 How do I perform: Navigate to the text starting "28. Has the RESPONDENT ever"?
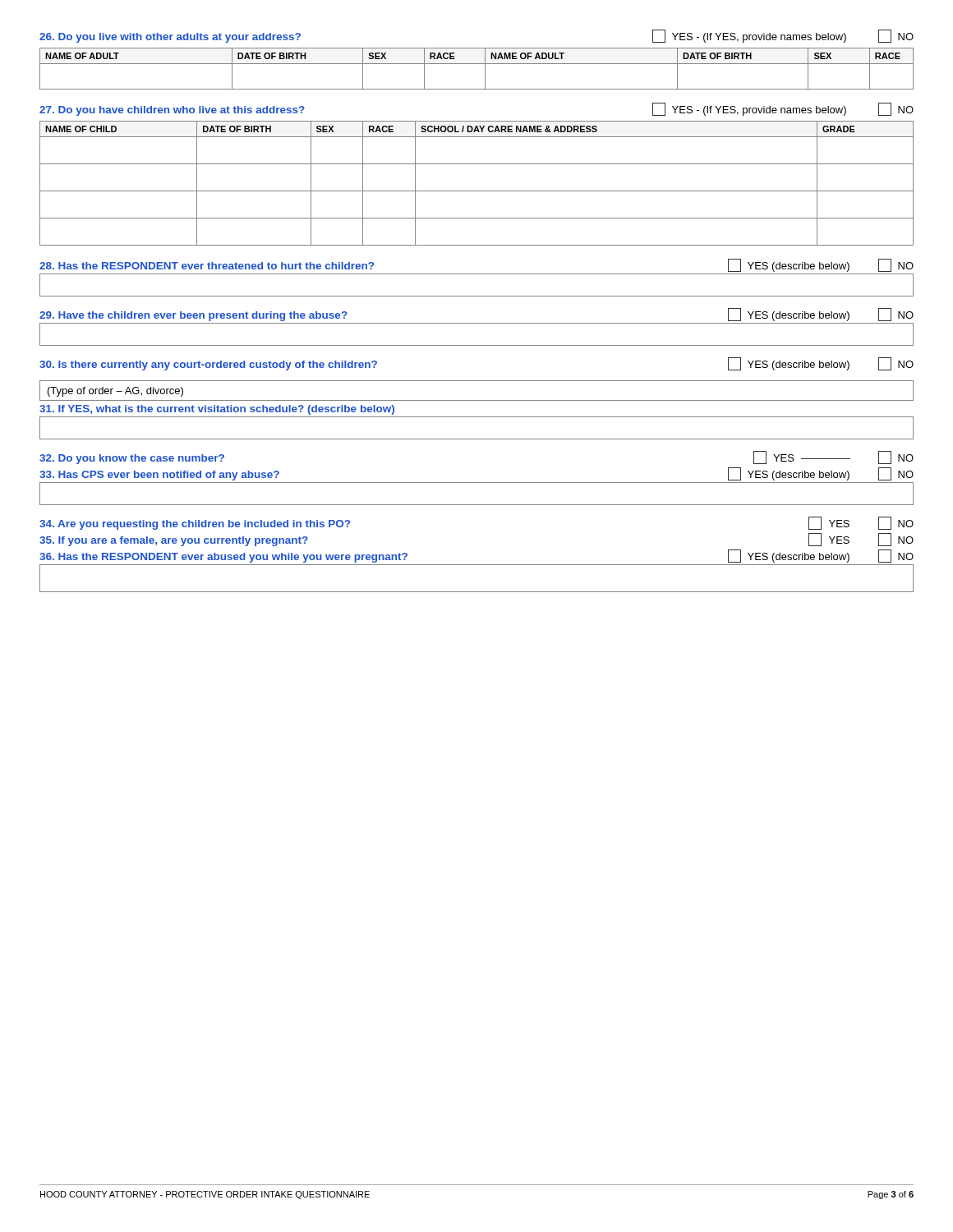pyautogui.click(x=476, y=278)
